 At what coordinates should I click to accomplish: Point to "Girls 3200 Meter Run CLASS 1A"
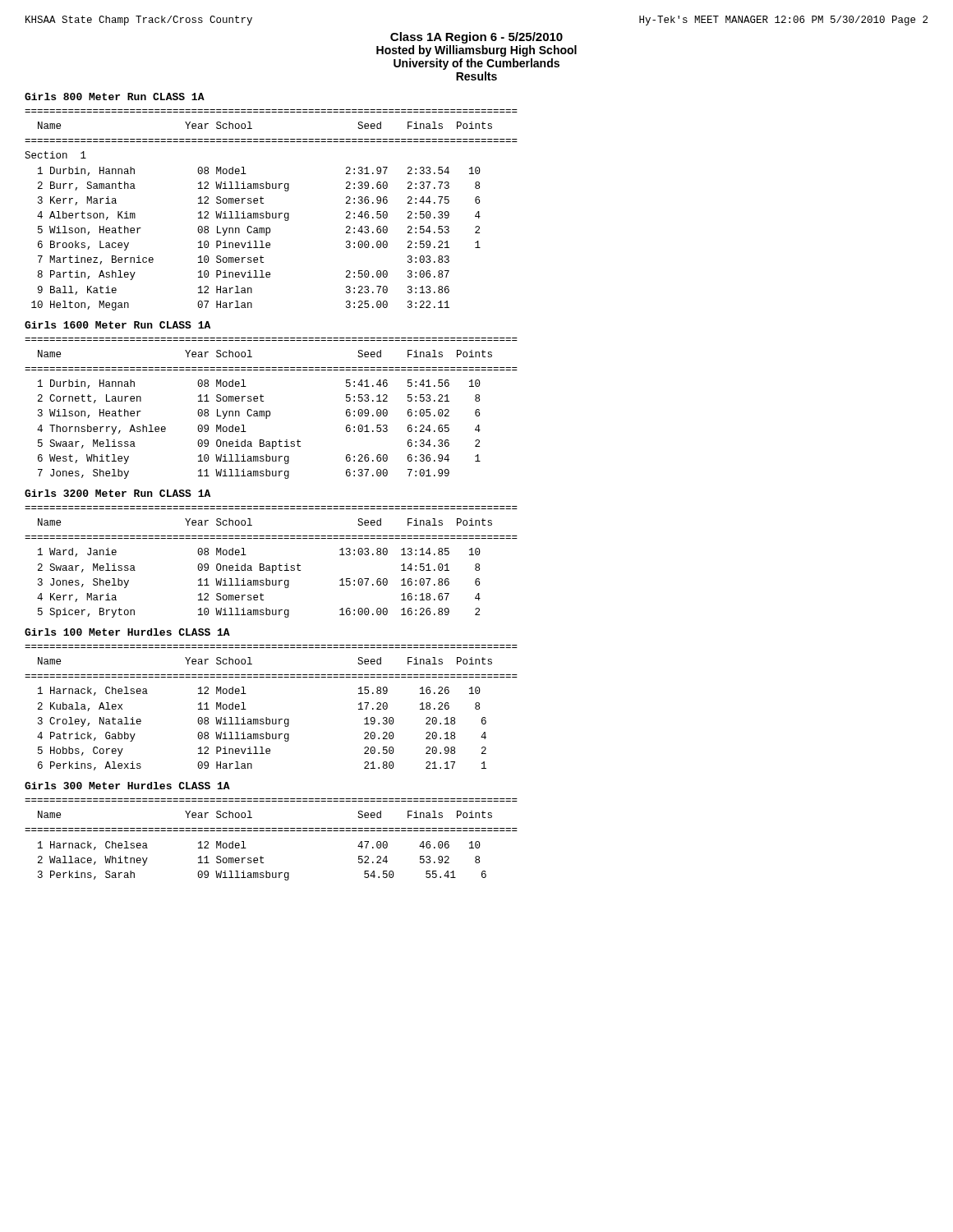(118, 494)
